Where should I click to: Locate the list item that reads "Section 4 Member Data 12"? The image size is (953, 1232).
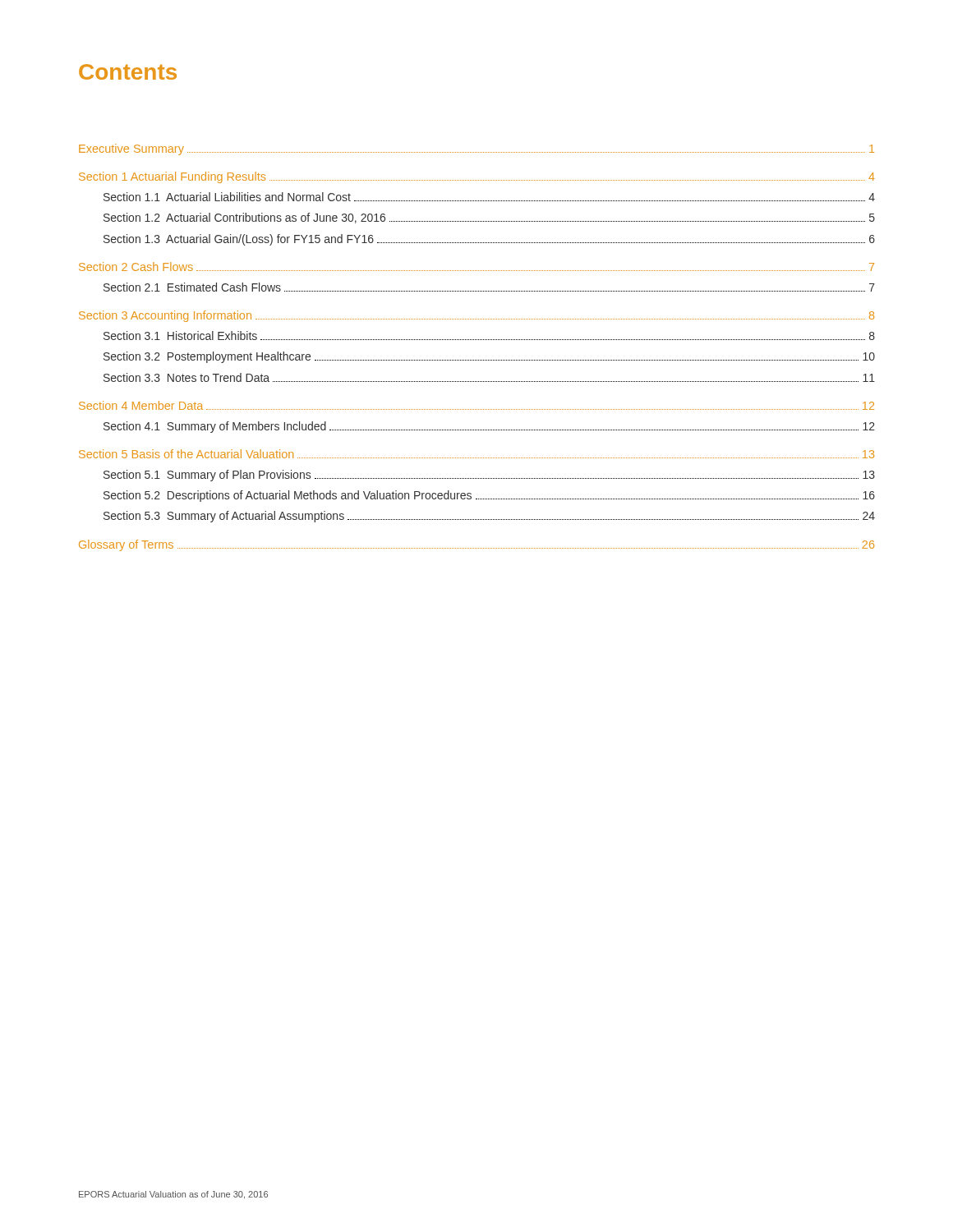[476, 406]
